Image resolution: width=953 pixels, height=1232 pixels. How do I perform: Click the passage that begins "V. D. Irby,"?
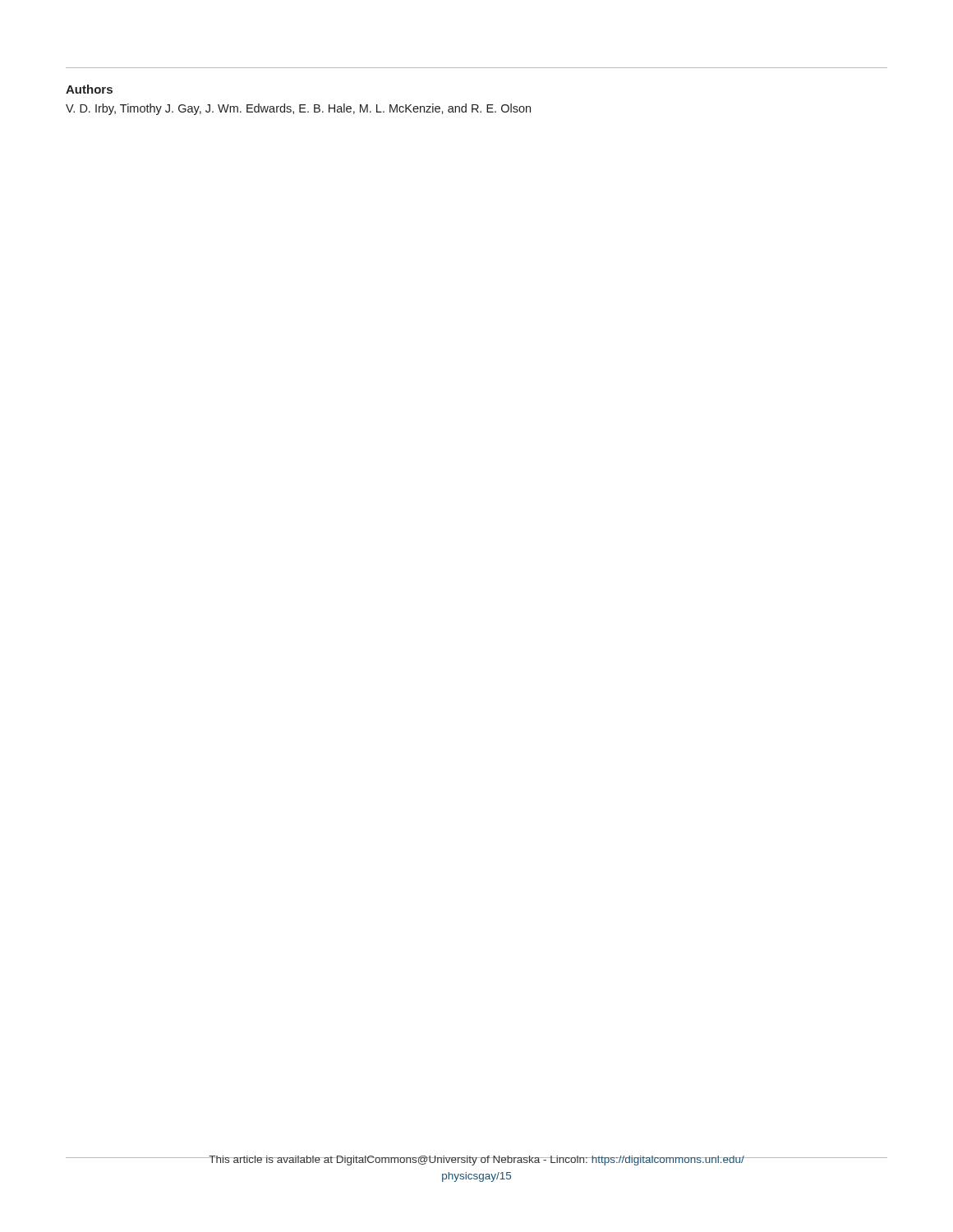coord(476,109)
